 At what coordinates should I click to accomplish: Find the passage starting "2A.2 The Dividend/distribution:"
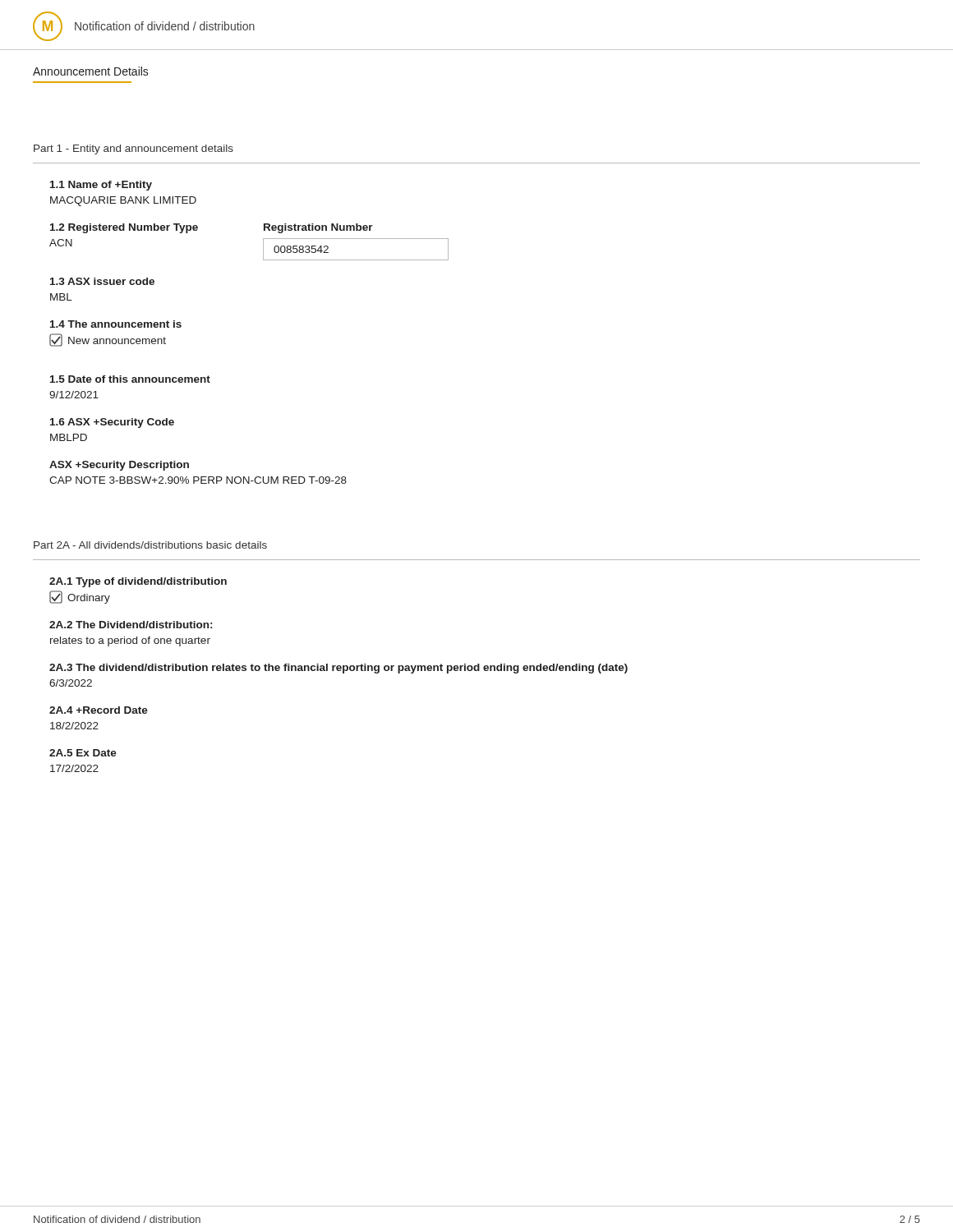(x=131, y=625)
